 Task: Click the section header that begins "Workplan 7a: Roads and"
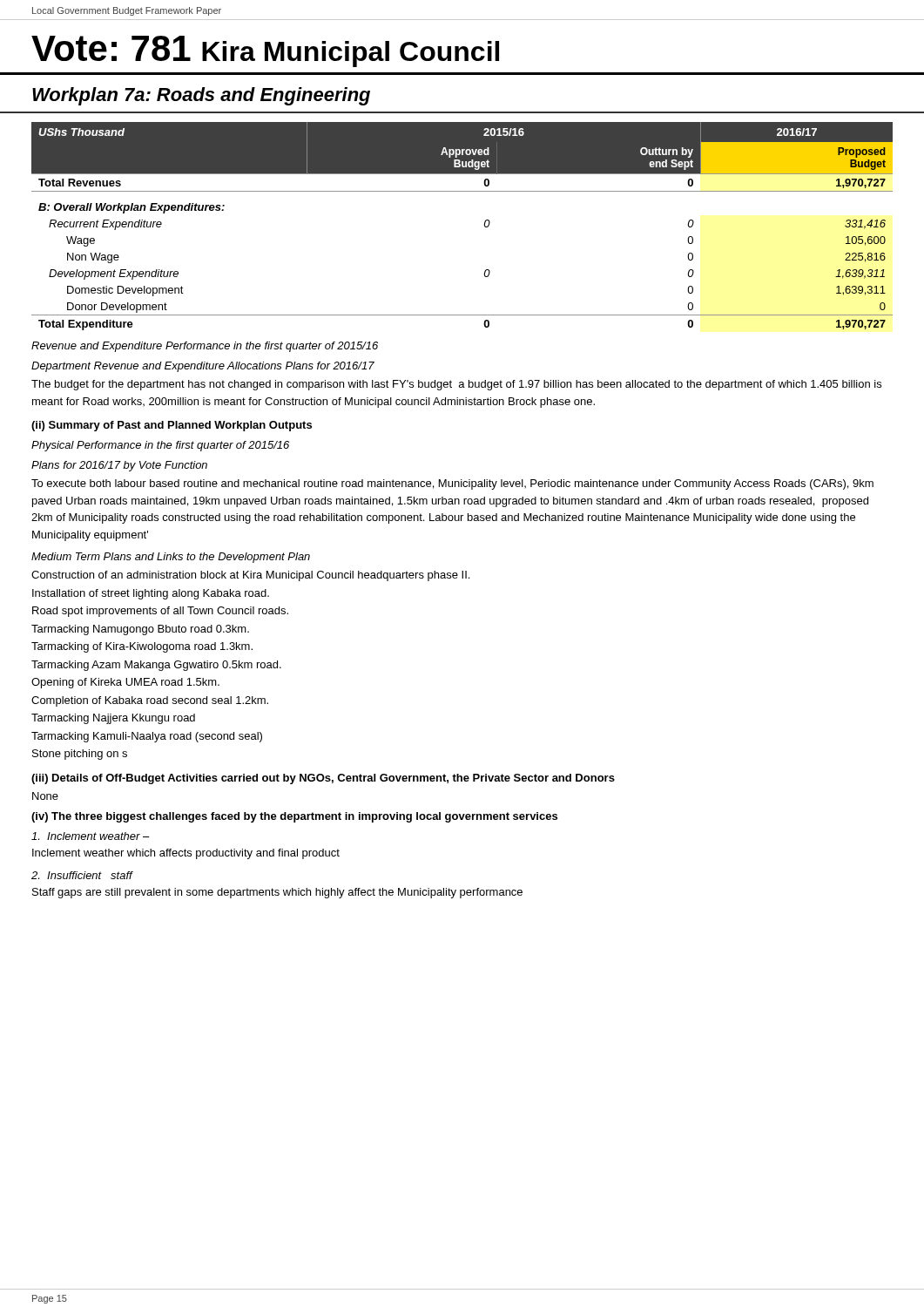click(x=201, y=95)
